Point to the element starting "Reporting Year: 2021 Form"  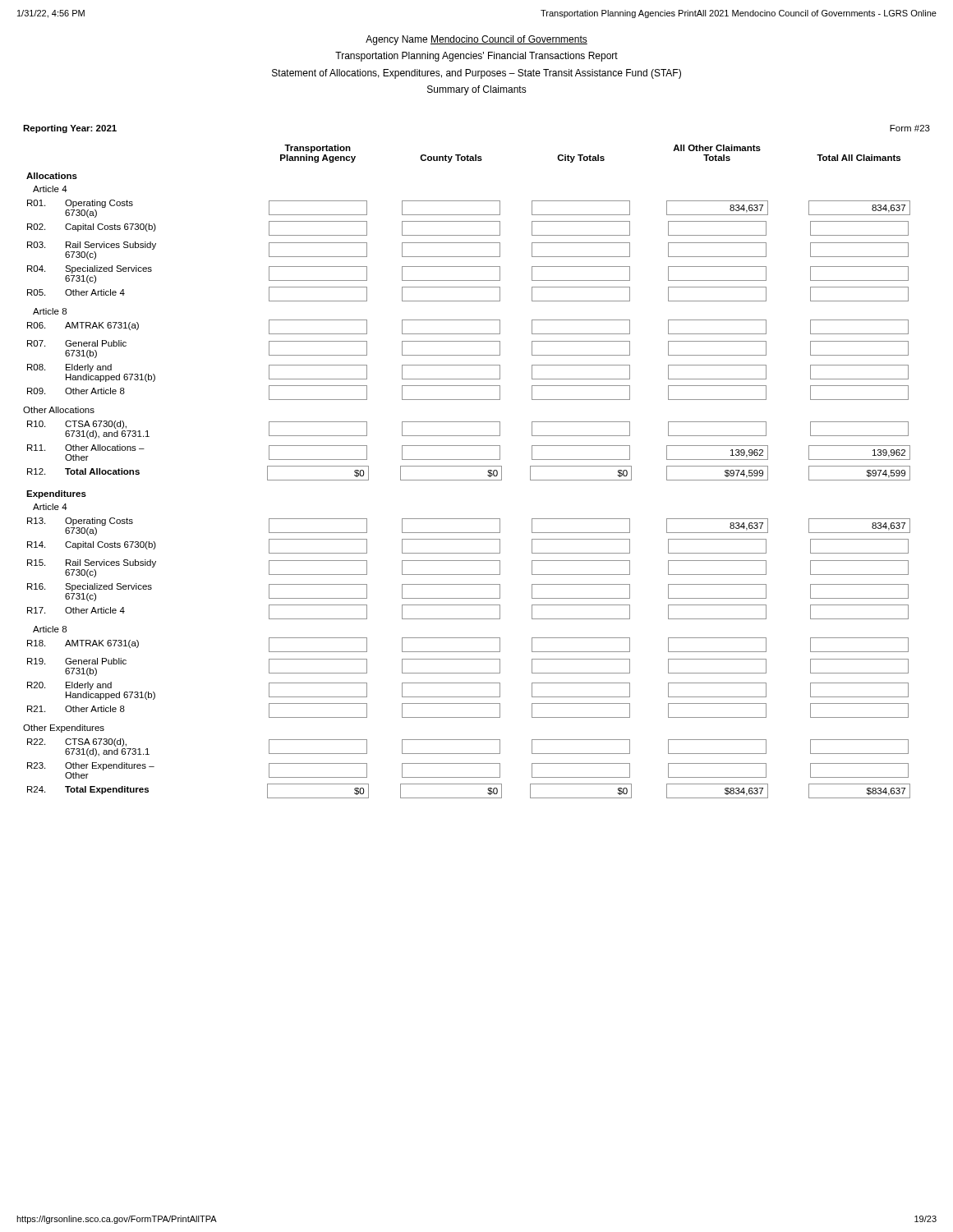[x=62, y=129]
